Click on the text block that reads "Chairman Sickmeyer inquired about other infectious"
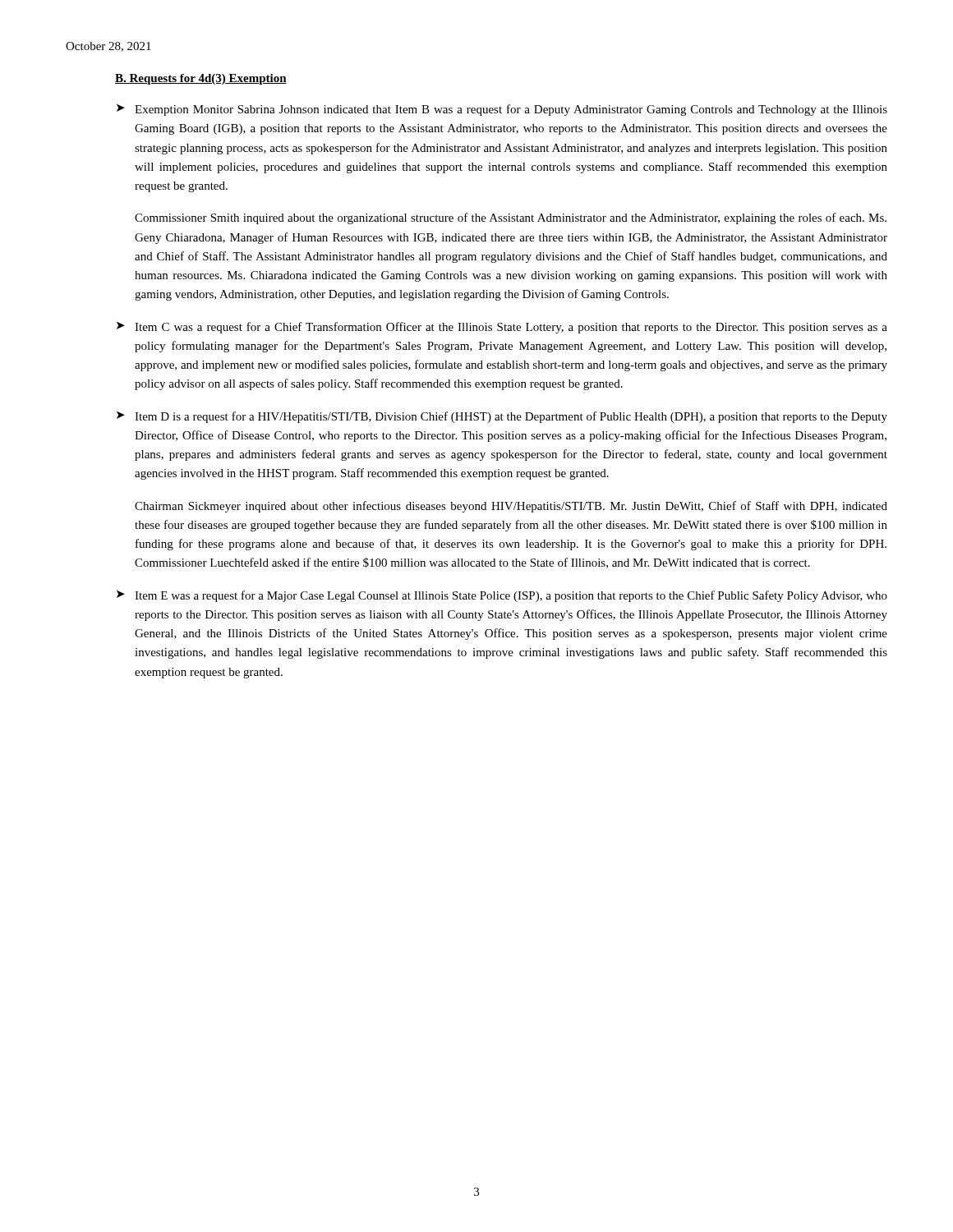Image resolution: width=953 pixels, height=1232 pixels. [511, 534]
